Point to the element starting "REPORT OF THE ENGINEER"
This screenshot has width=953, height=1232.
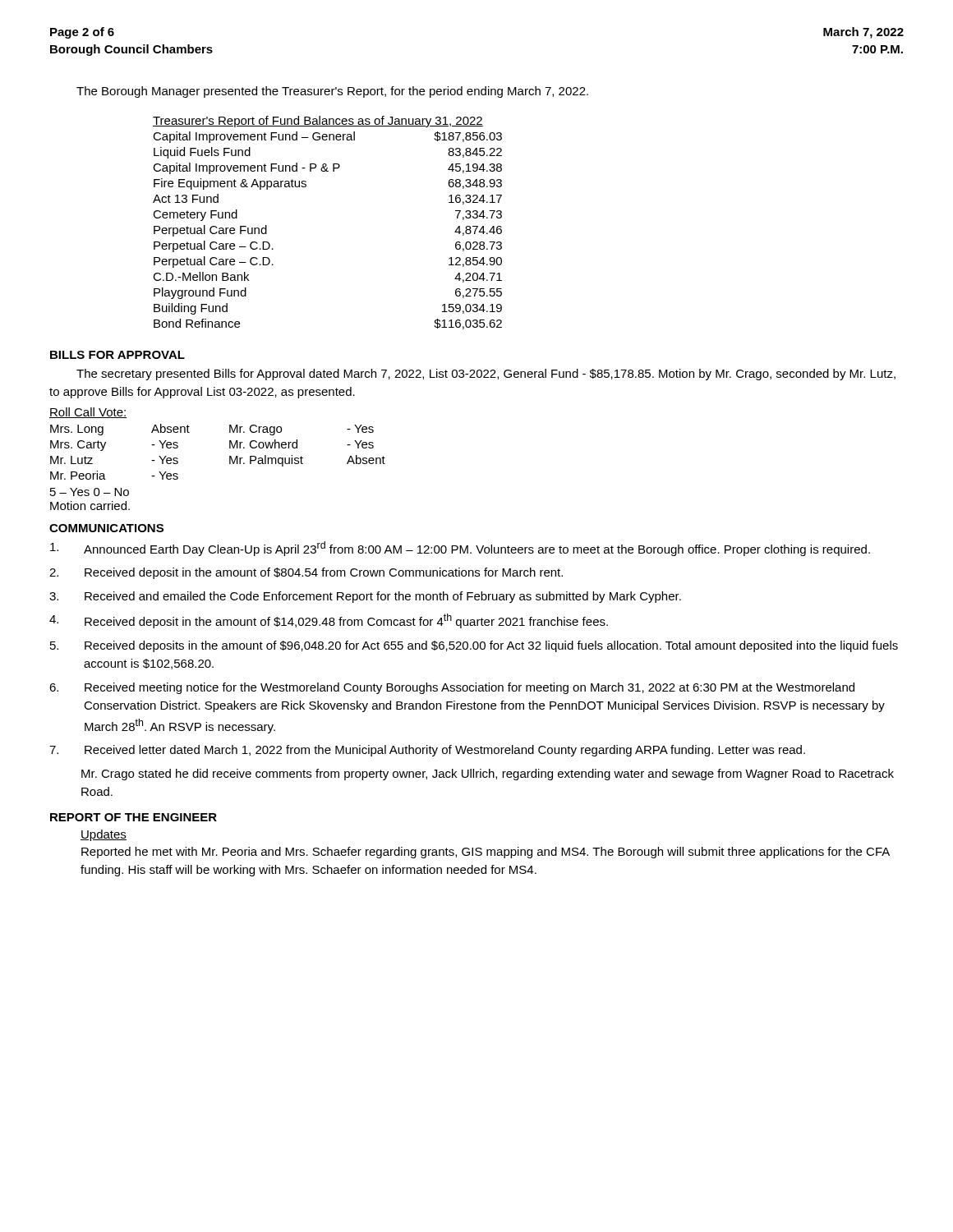(x=133, y=816)
